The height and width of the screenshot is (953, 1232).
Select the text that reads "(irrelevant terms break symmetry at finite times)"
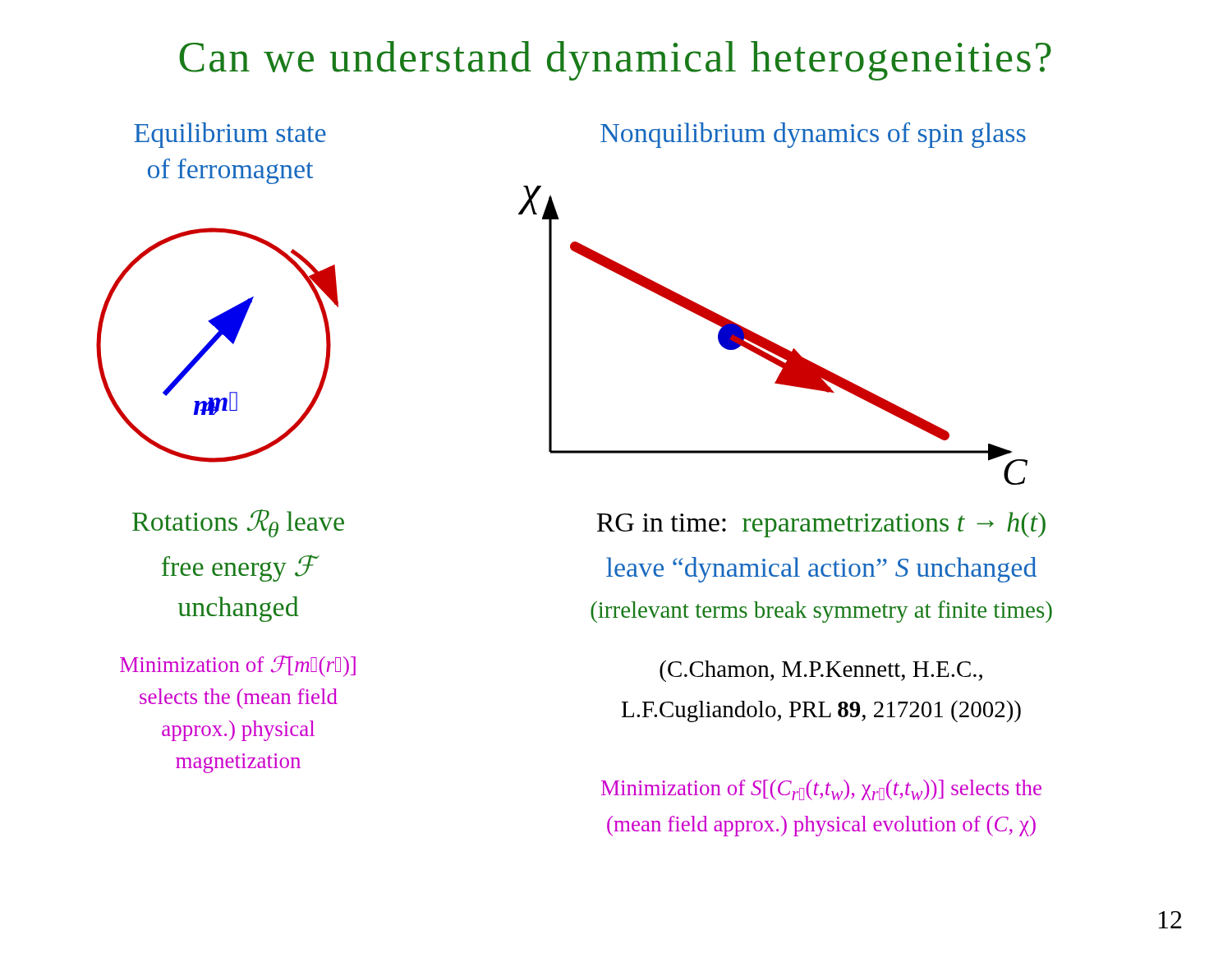[x=821, y=610]
